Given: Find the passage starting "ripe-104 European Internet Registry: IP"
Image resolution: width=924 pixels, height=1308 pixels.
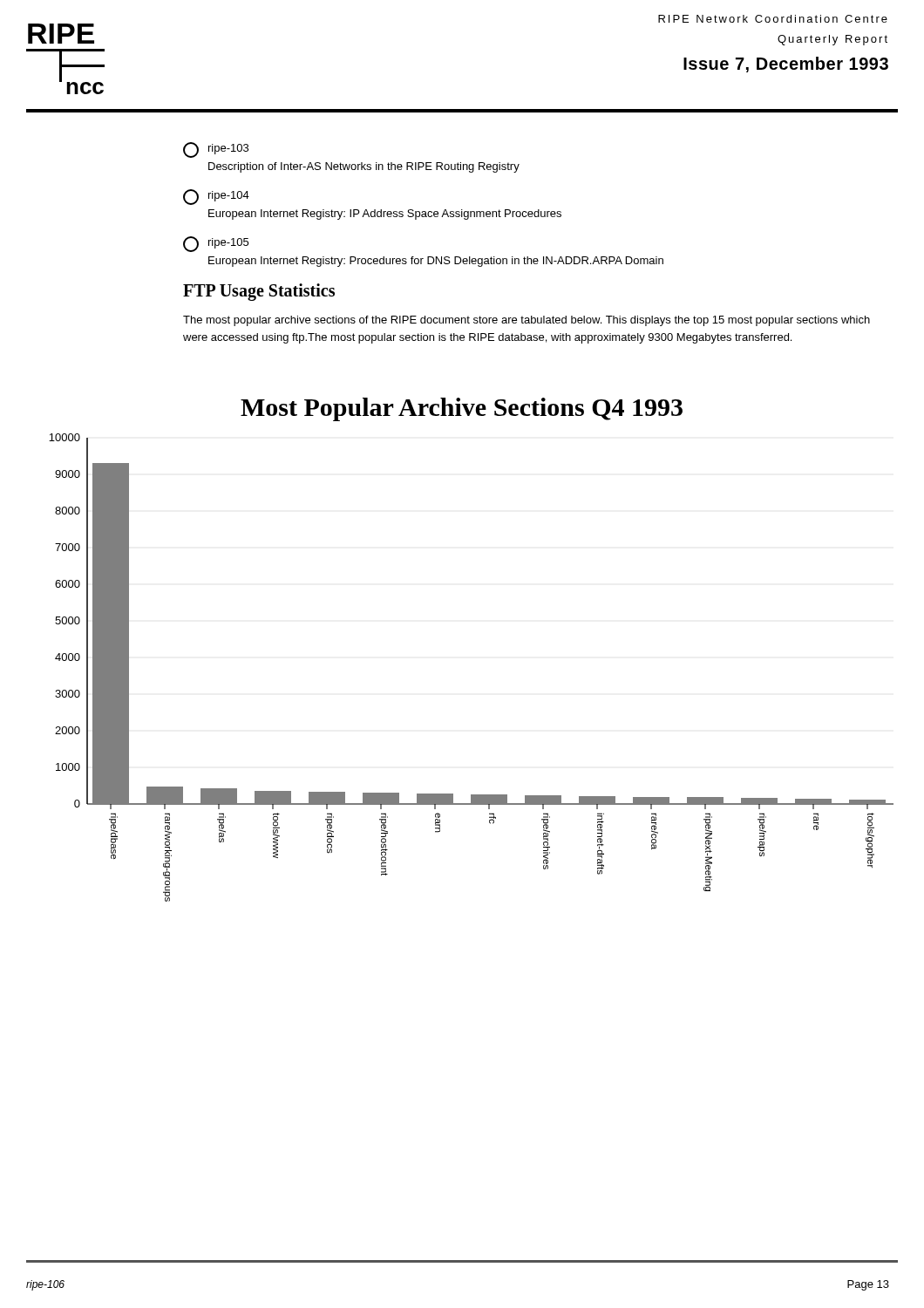Looking at the screenshot, I should 372,204.
